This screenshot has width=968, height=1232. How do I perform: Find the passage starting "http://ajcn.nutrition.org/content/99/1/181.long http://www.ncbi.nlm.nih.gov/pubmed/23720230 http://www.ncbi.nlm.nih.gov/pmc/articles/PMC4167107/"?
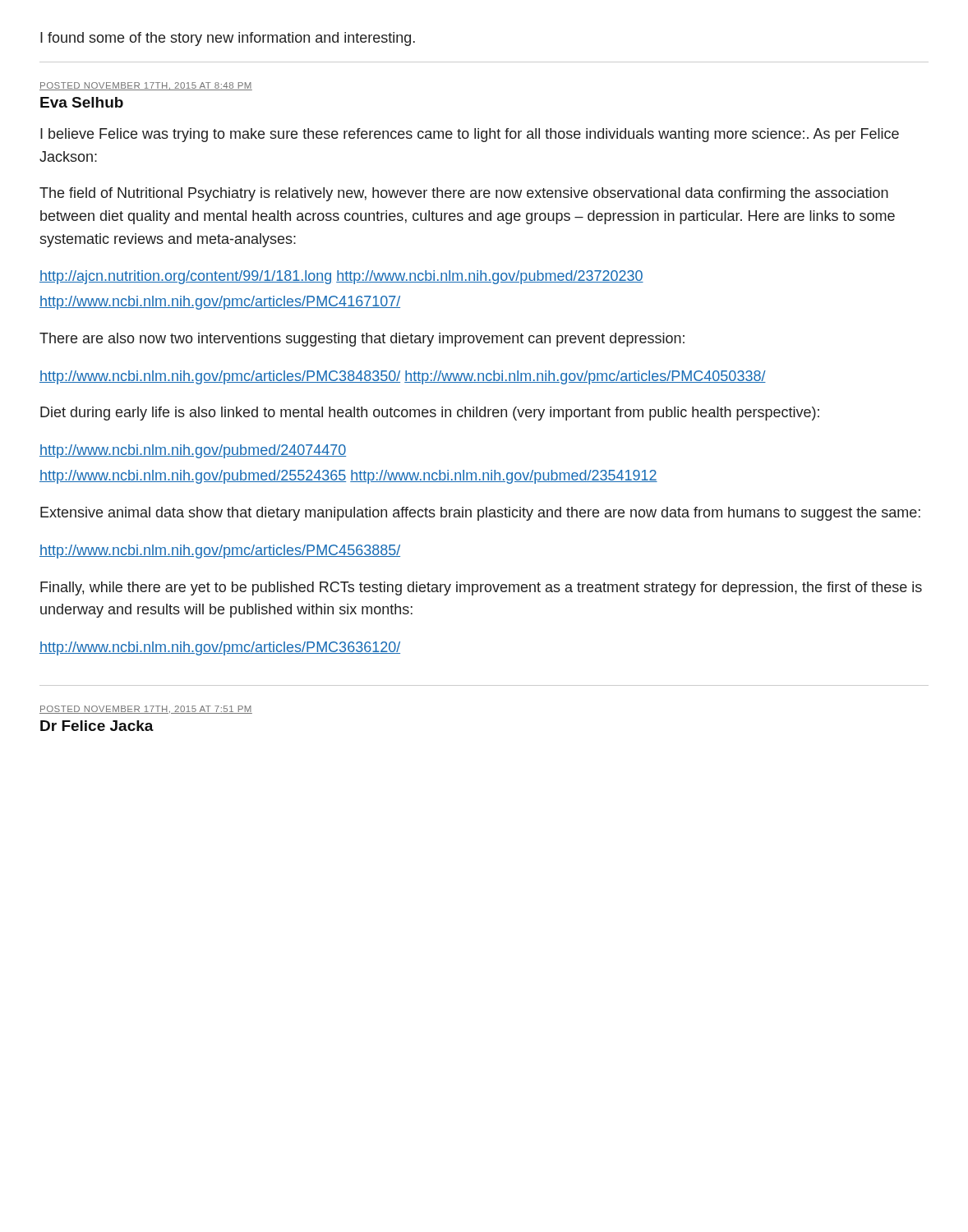click(x=341, y=289)
